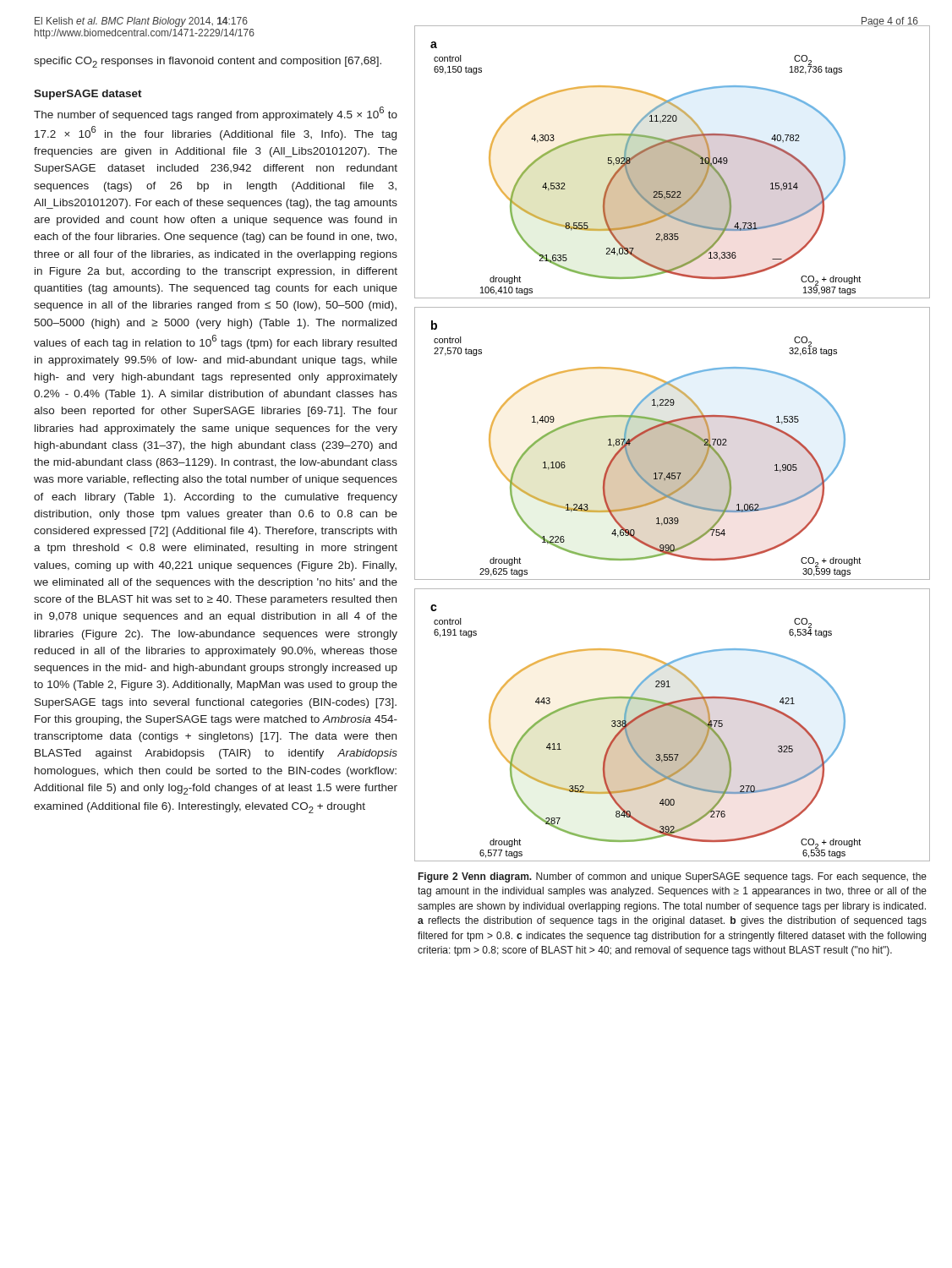The height and width of the screenshot is (1268, 952).
Task: Locate the passage starting "Figure 2 Venn diagram. Number"
Action: click(672, 913)
